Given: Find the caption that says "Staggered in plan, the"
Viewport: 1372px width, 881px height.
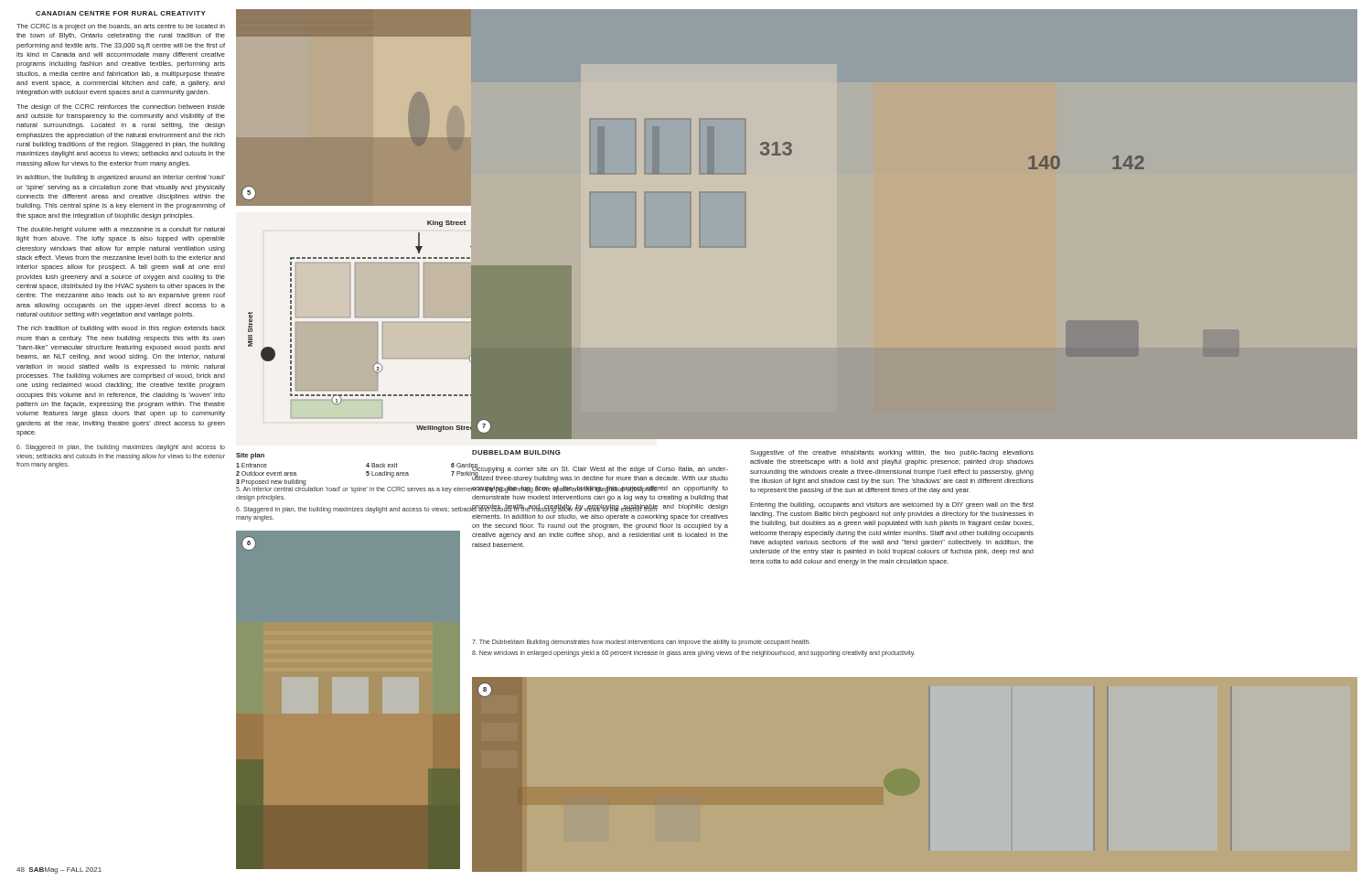Looking at the screenshot, I should pyautogui.click(x=121, y=456).
